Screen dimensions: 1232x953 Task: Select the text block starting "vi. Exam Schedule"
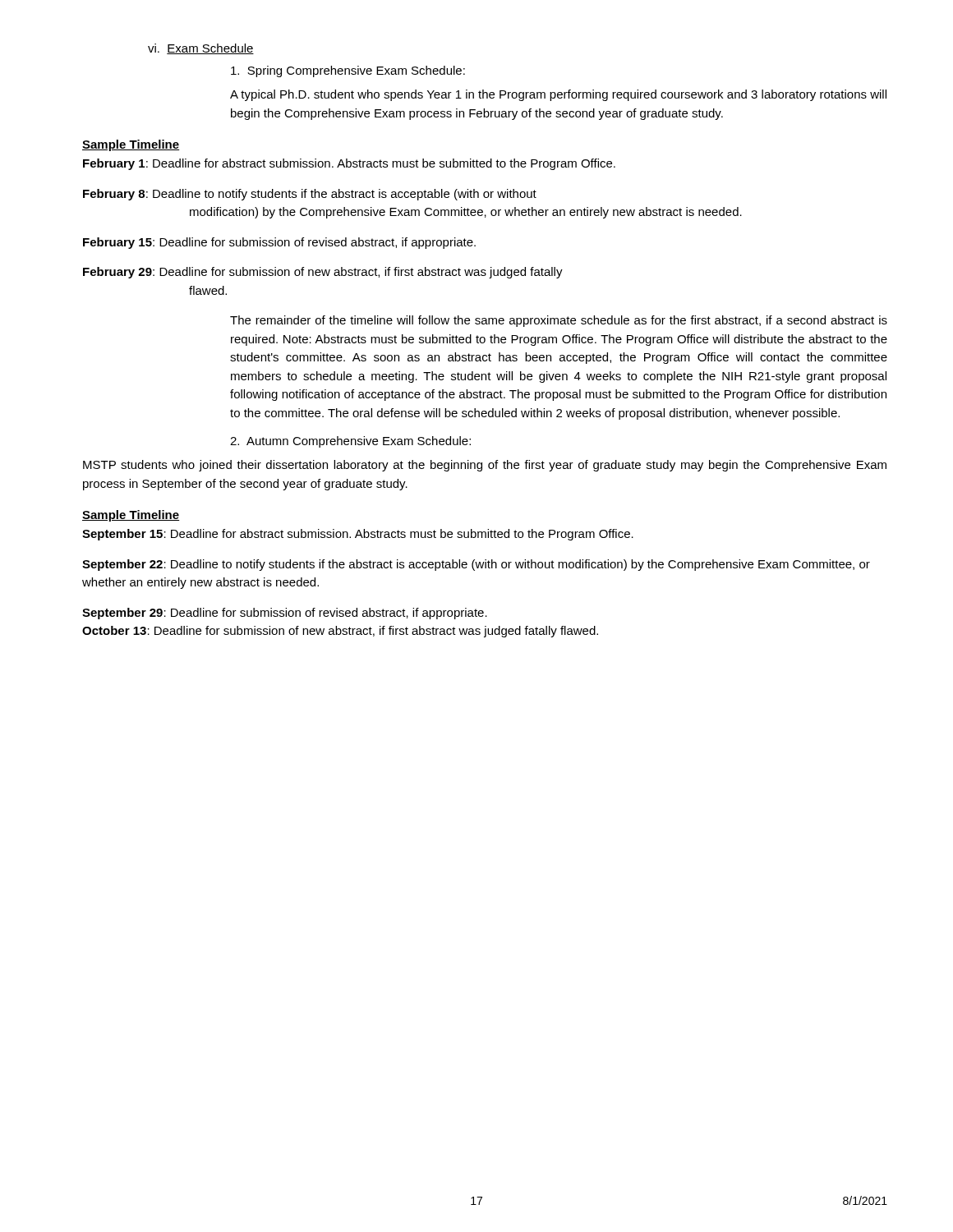(x=201, y=48)
